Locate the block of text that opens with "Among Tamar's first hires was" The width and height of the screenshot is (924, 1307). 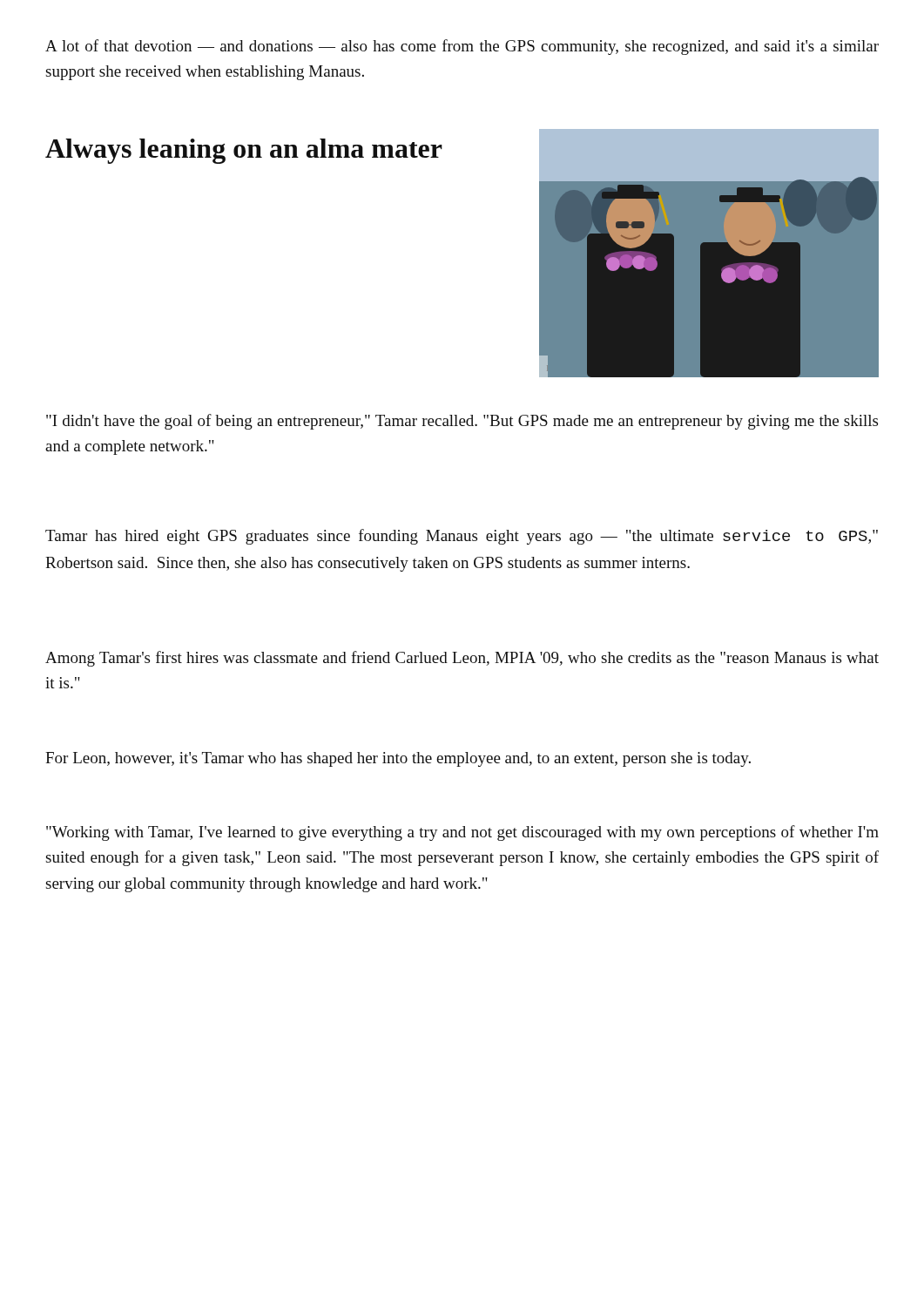pos(462,670)
